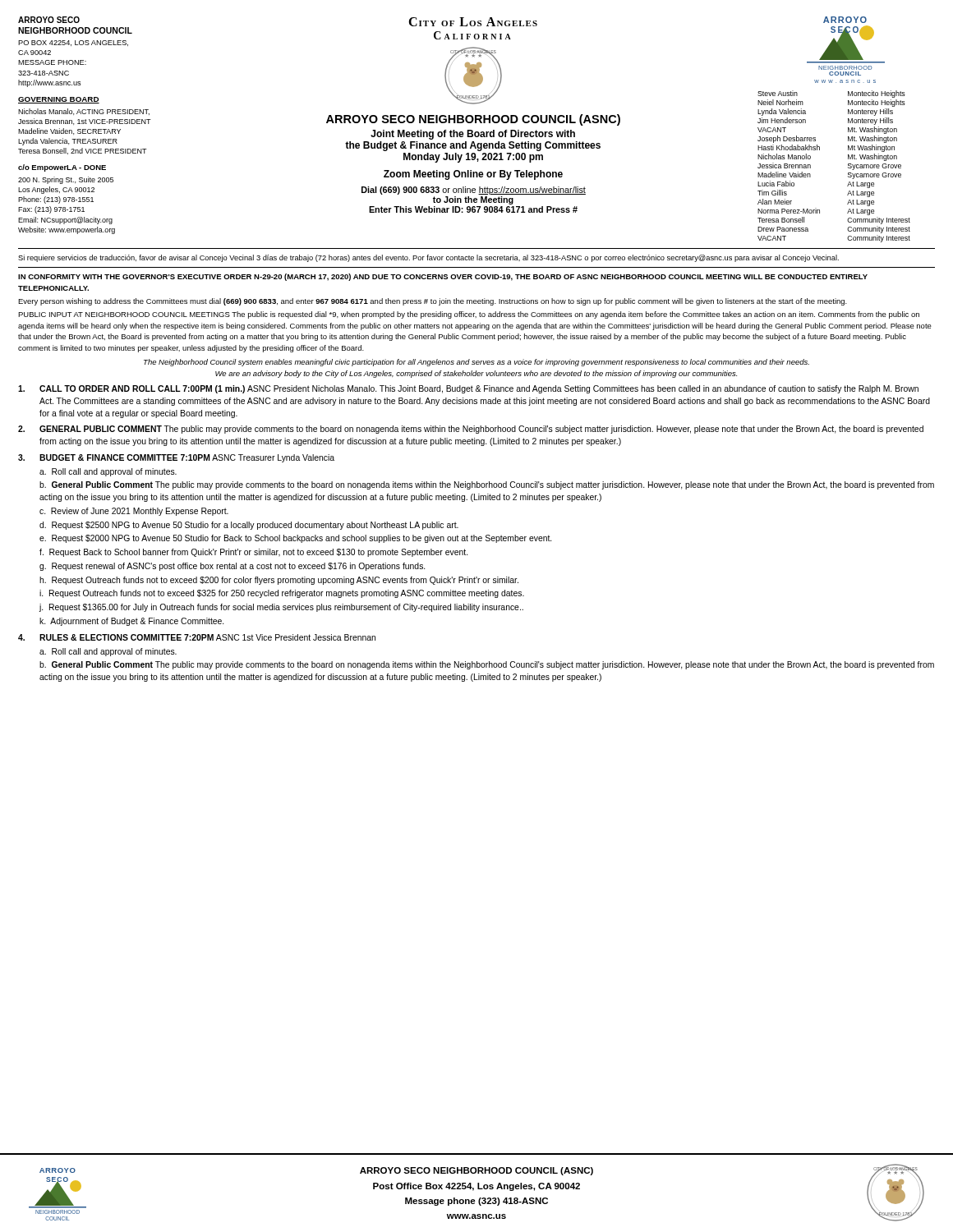
Task: Select the region starting "3. BUDGET & FINANCE COMMITTEE 7:10PM"
Action: click(476, 541)
